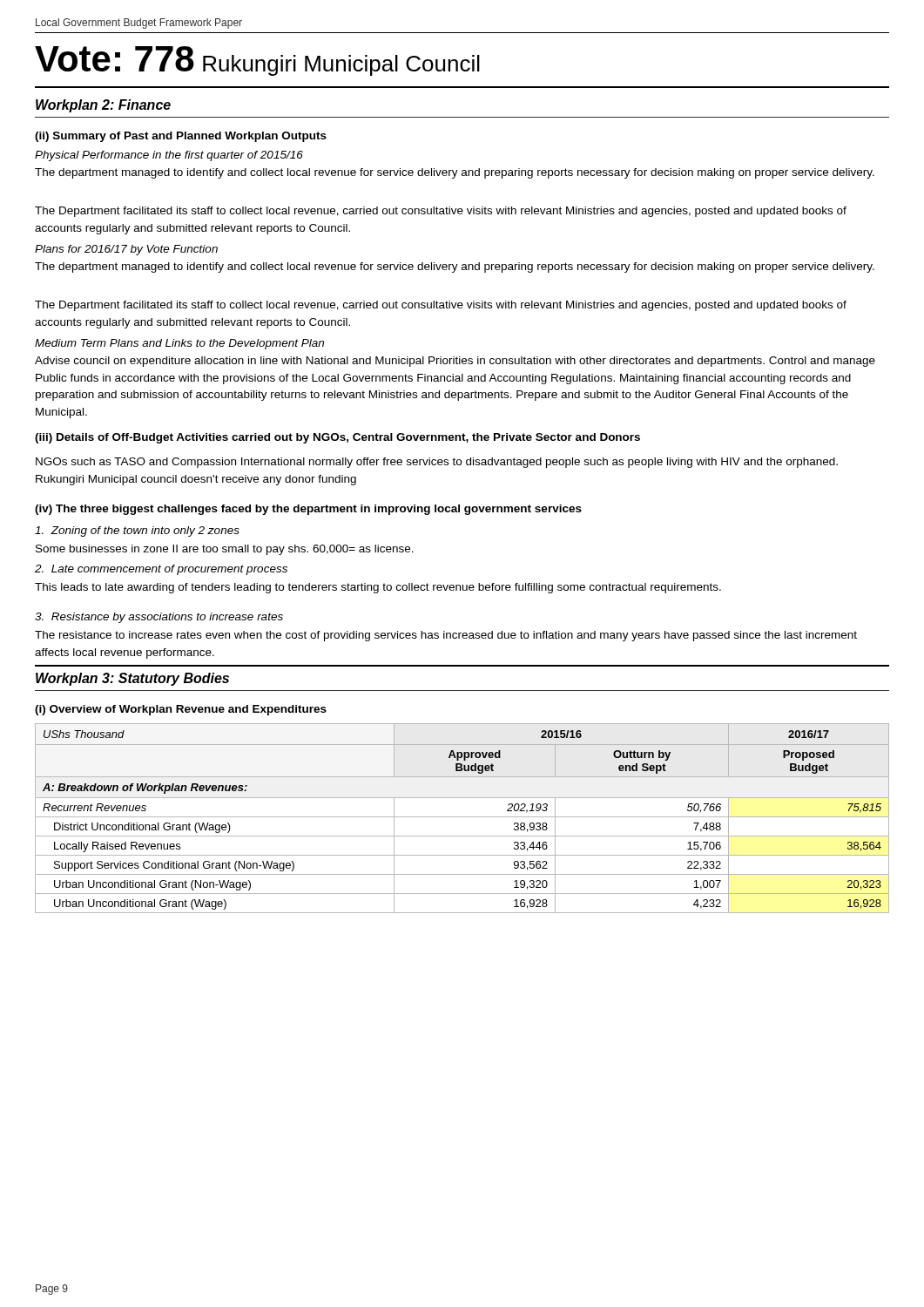Screen dimensions: 1307x924
Task: Select the text block containing "Advise council on expenditure allocation in line with"
Action: [455, 386]
